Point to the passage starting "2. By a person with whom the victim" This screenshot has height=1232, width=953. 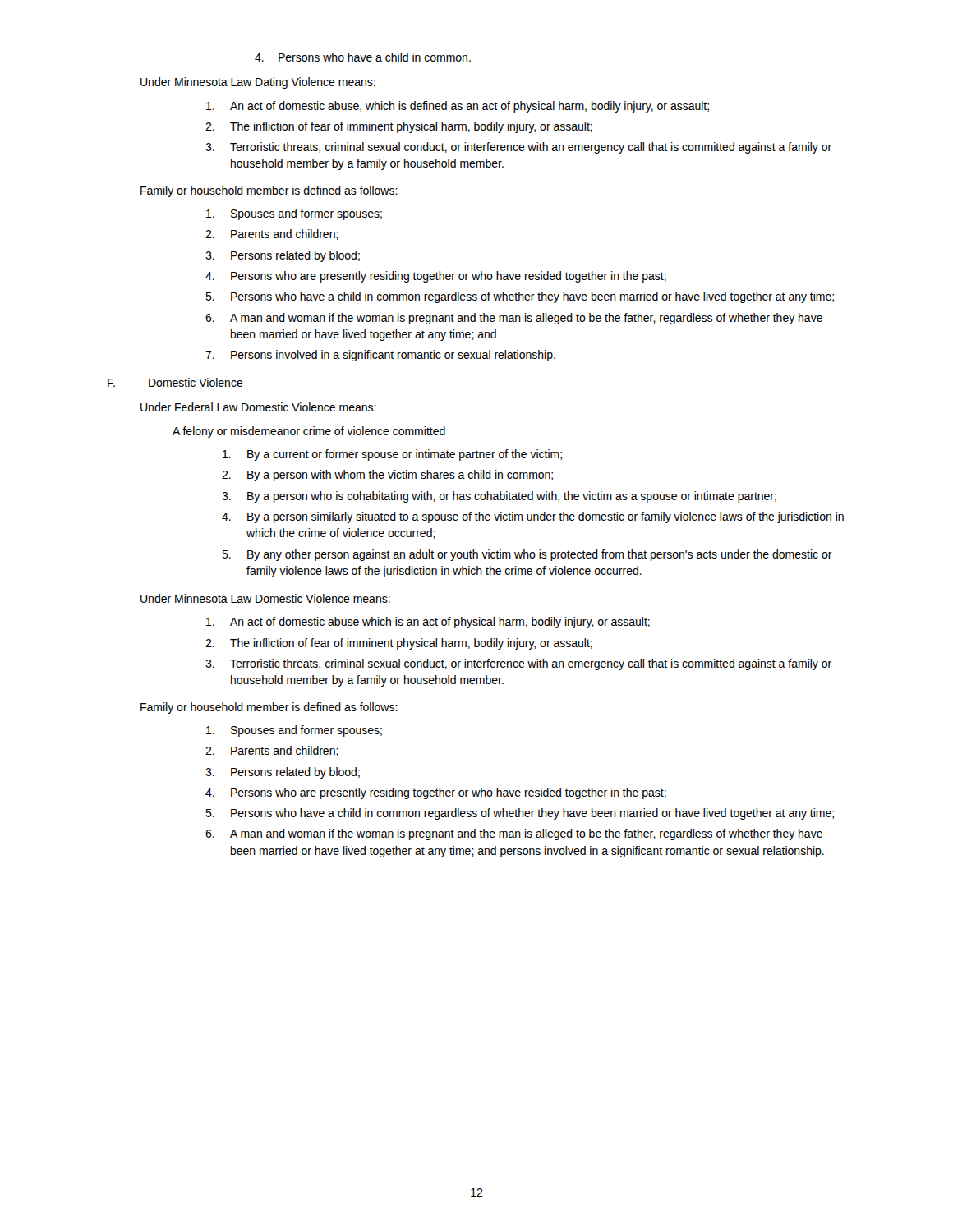388,475
